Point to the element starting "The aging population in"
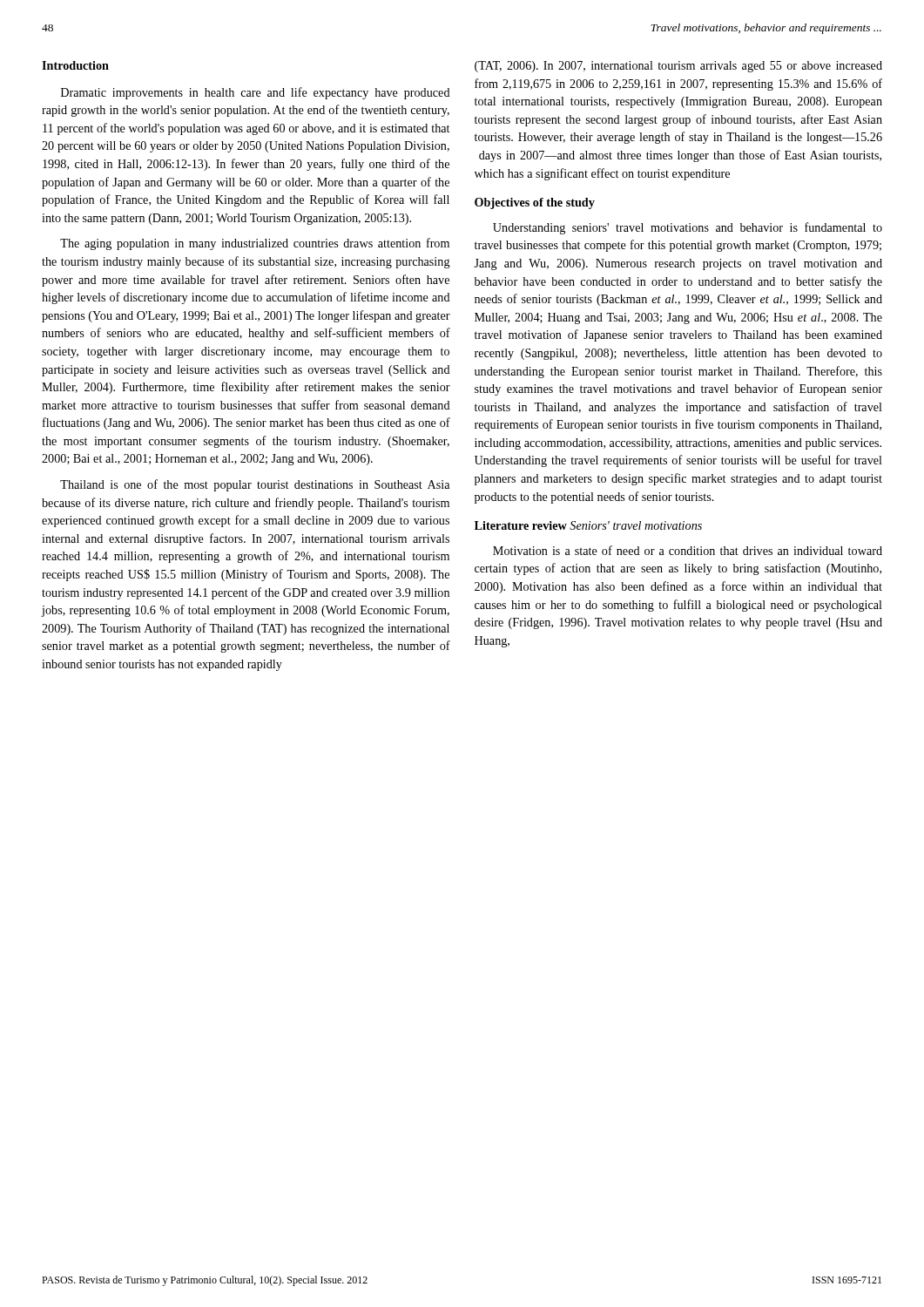This screenshot has height=1307, width=924. tap(246, 351)
